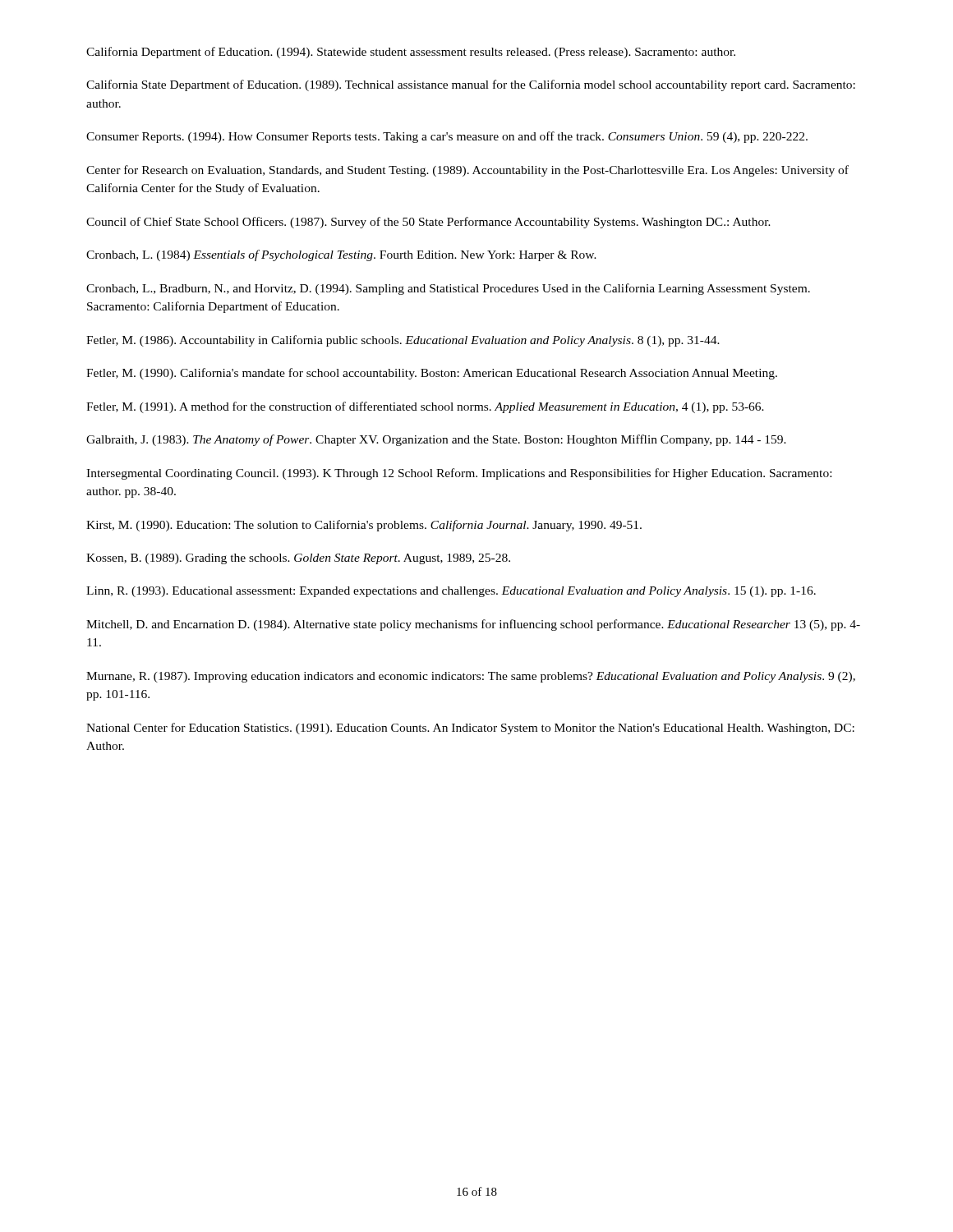Select the element starting "Center for Research on Evaluation, Standards, and Student"

click(x=467, y=179)
